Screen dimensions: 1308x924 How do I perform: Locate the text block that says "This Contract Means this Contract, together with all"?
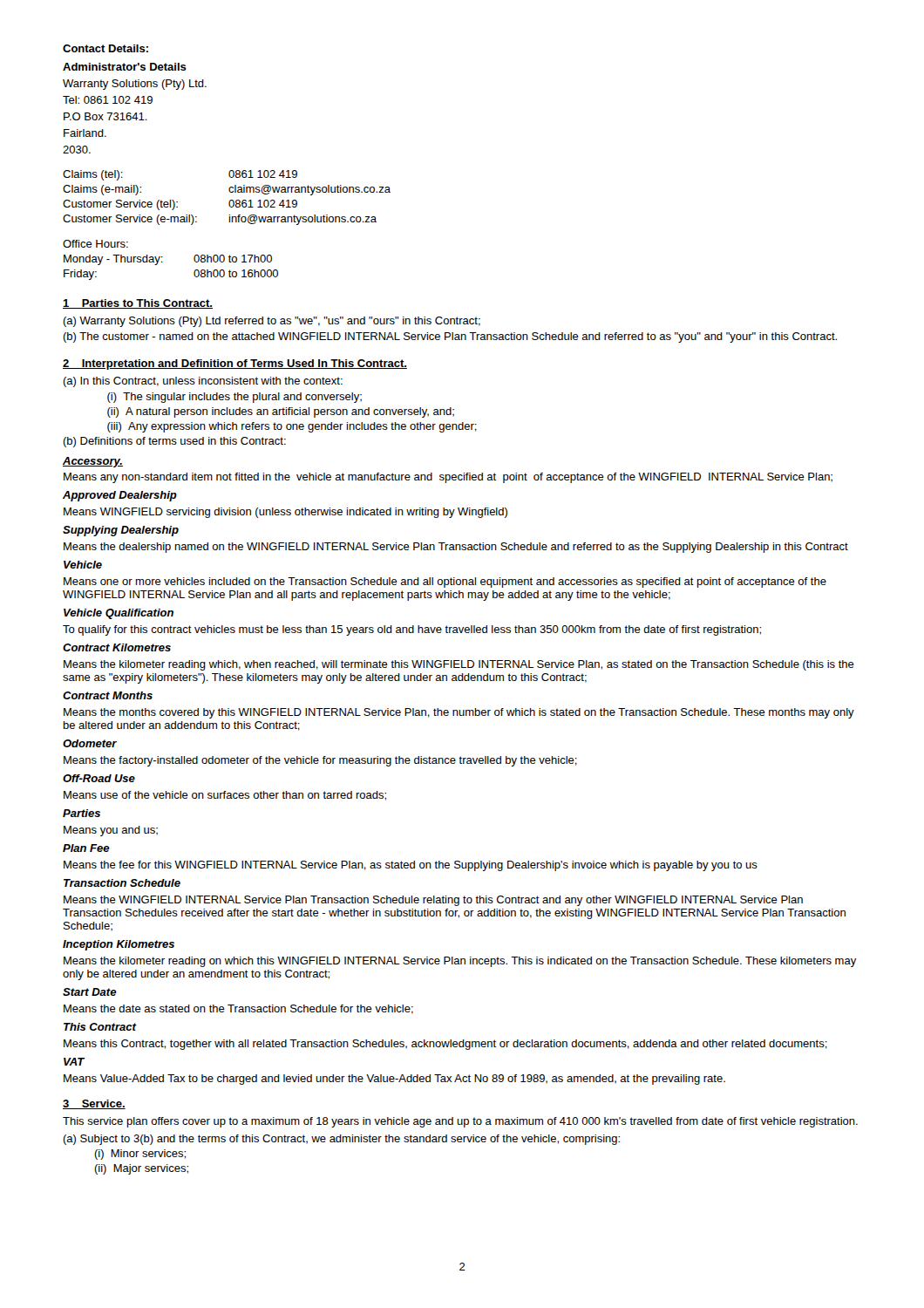(x=462, y=1035)
